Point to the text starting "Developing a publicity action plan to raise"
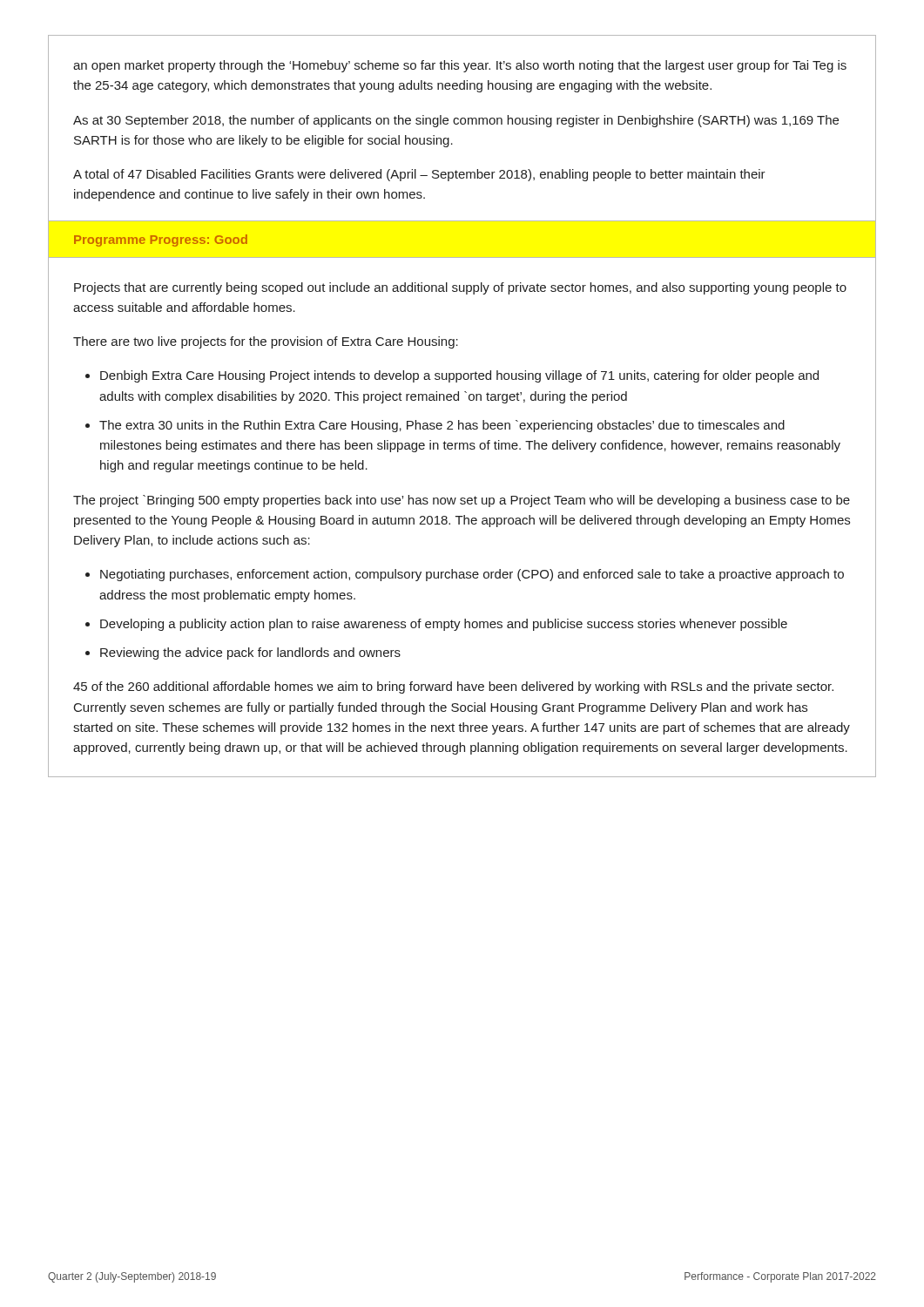Viewport: 924px width, 1307px height. [x=443, y=623]
